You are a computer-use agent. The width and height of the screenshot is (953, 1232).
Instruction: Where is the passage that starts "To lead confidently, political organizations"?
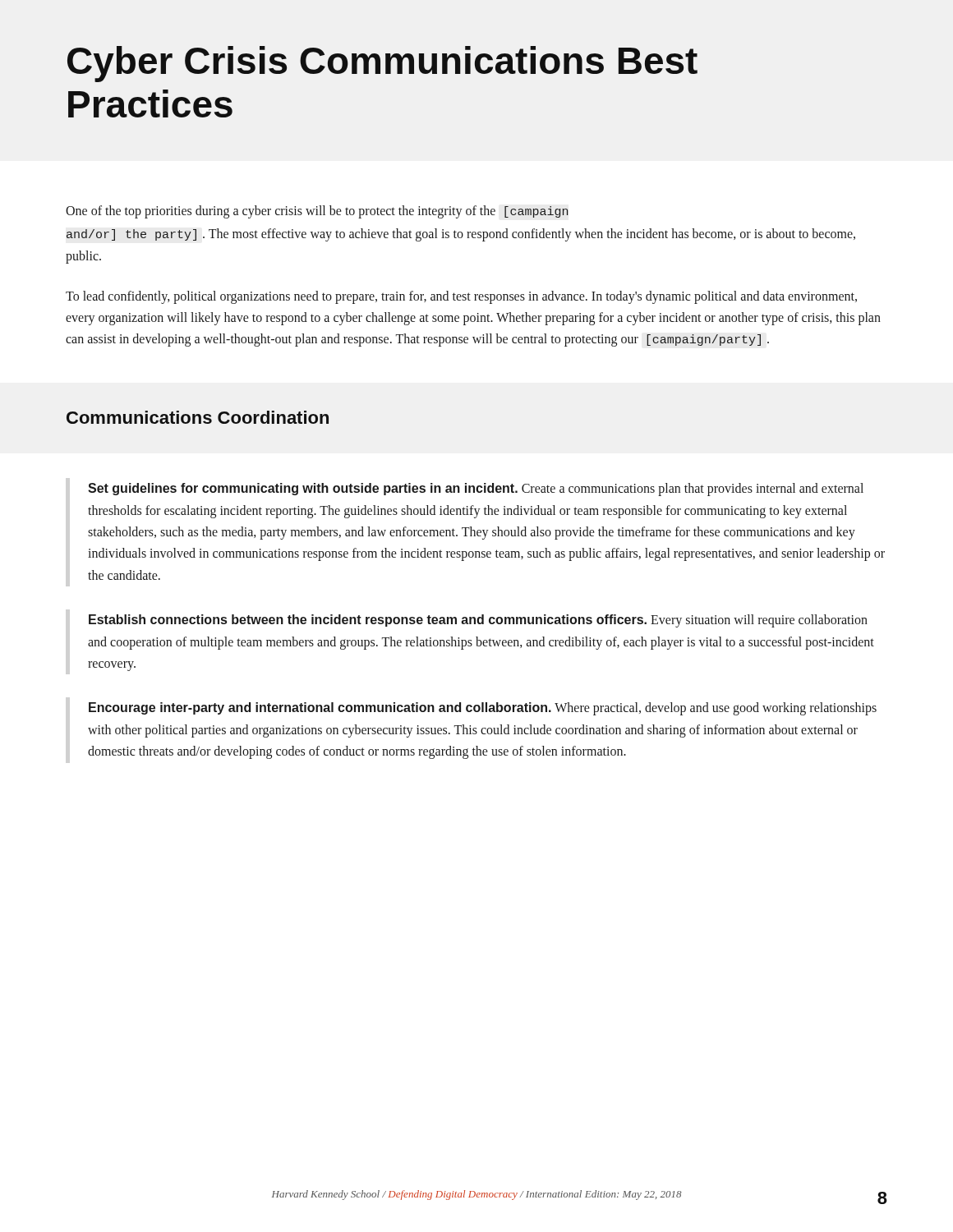[x=476, y=319]
